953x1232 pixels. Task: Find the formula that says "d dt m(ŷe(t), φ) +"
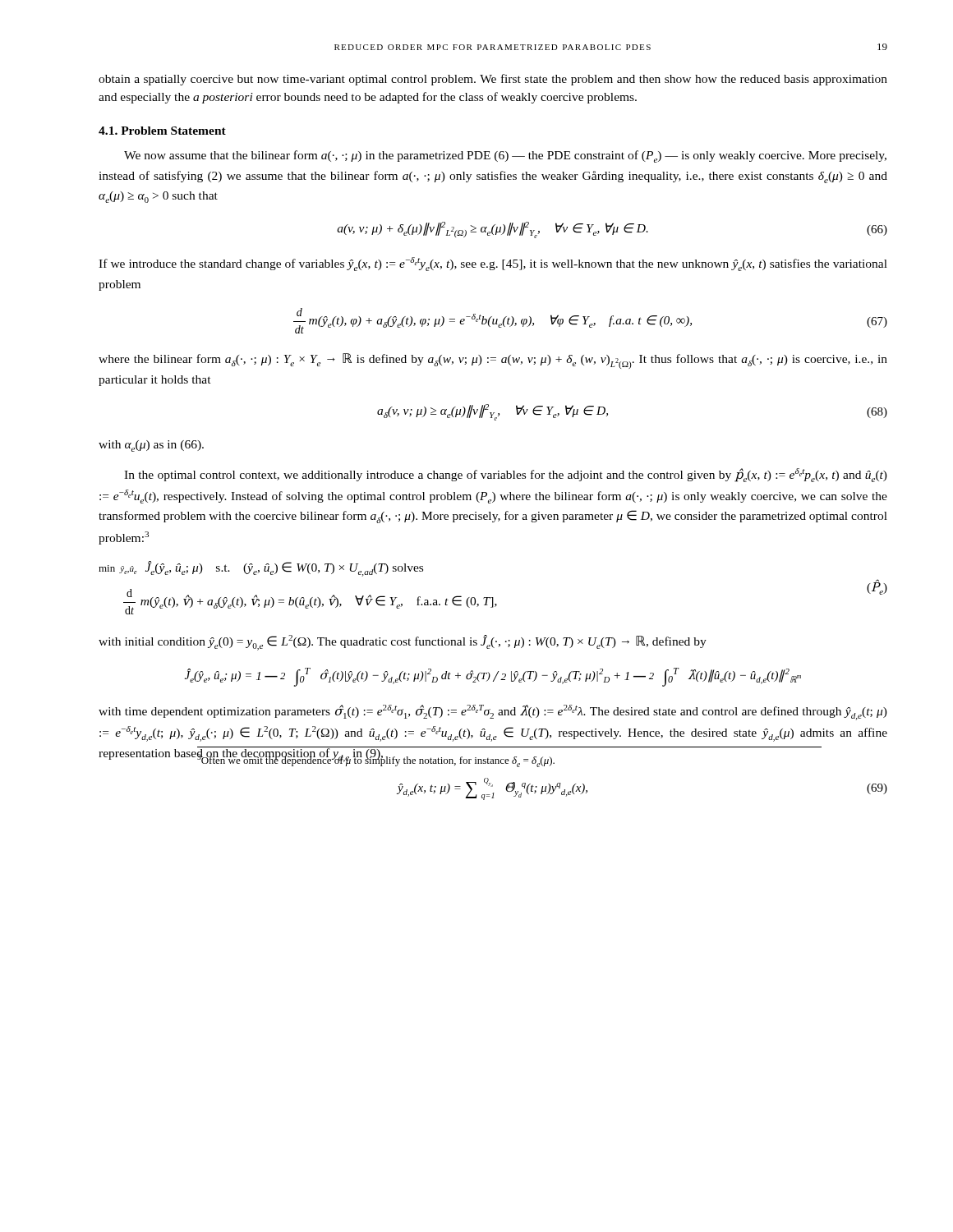pos(590,322)
